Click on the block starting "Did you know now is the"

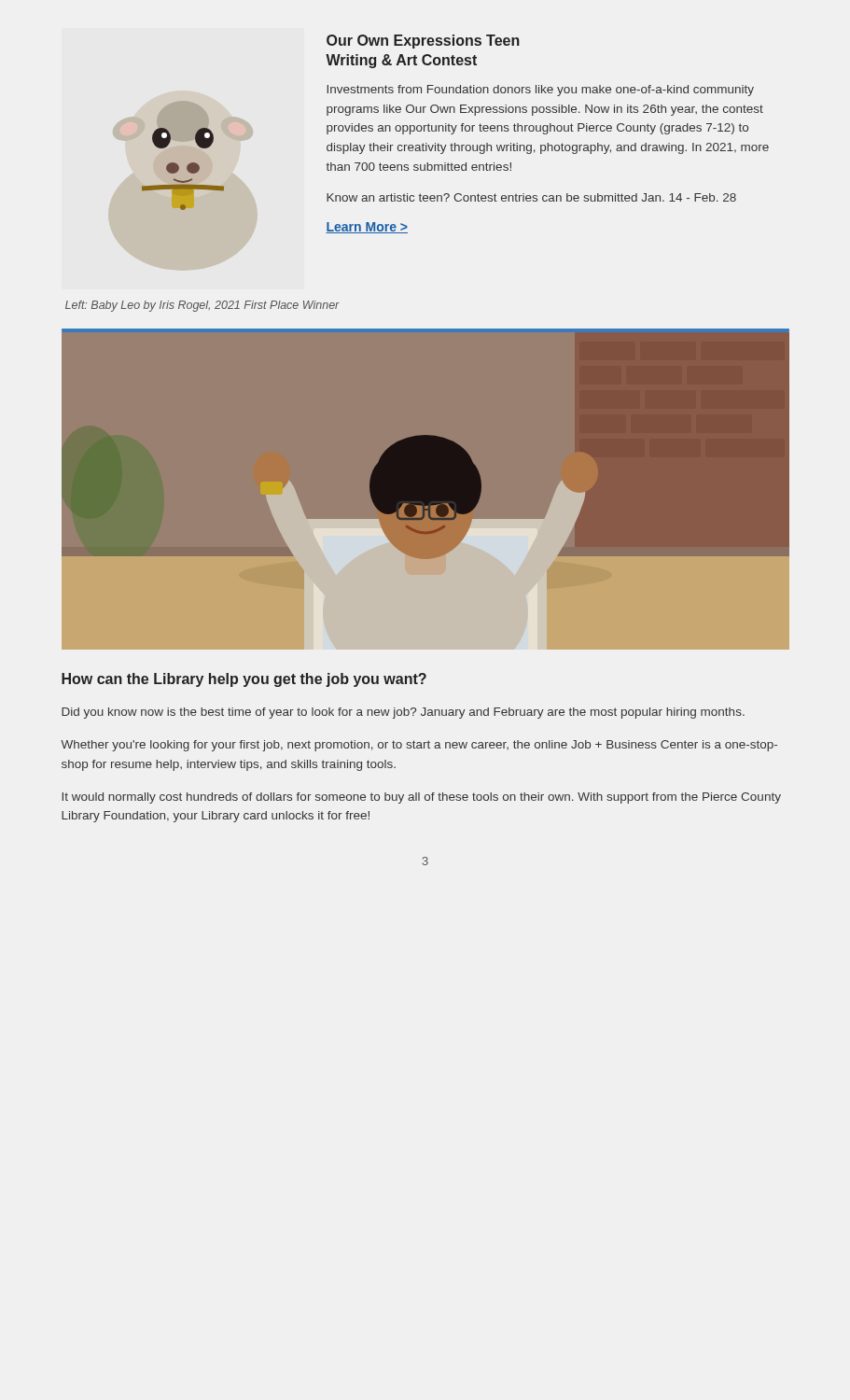[403, 711]
